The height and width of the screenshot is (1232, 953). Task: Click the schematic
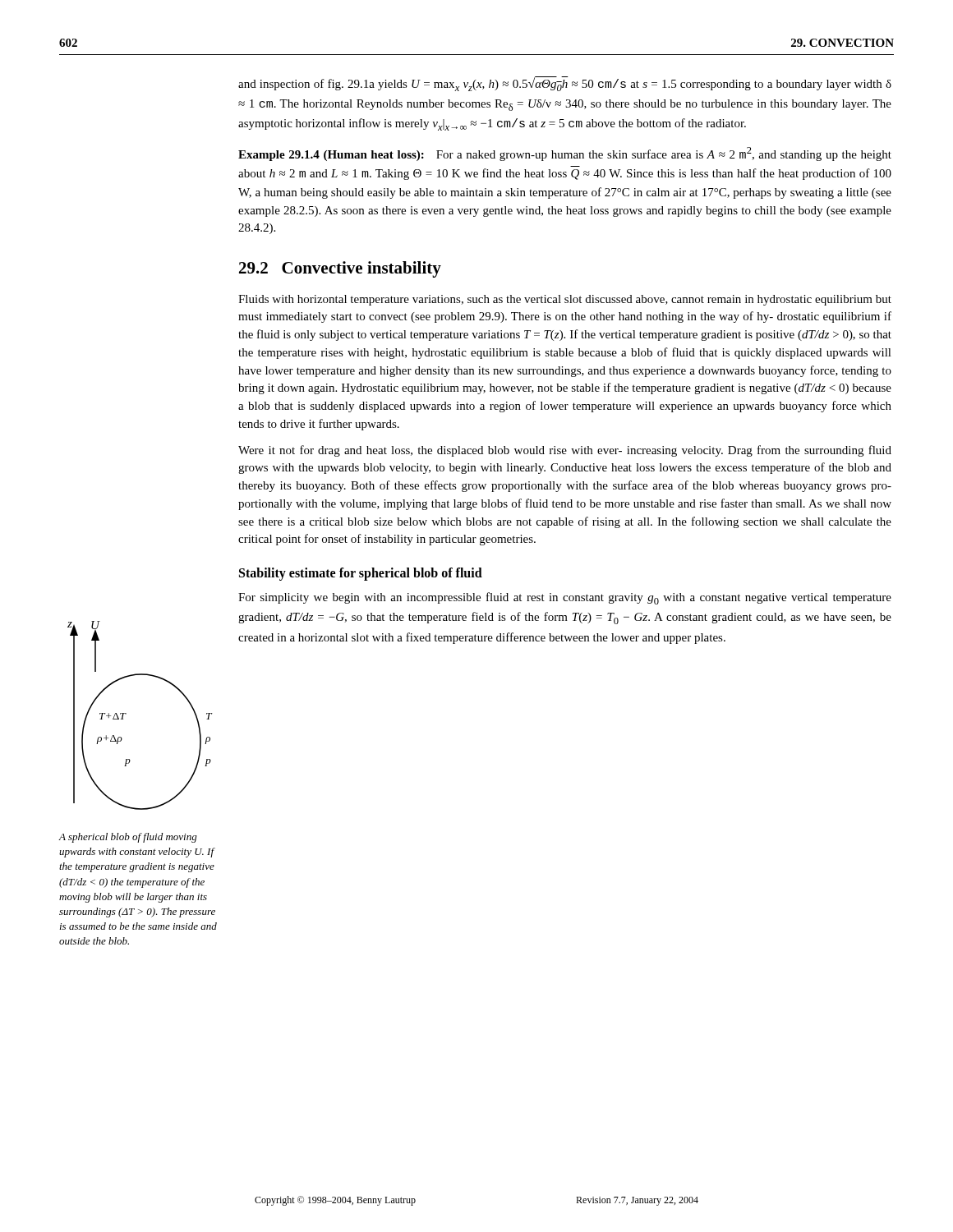pos(141,716)
